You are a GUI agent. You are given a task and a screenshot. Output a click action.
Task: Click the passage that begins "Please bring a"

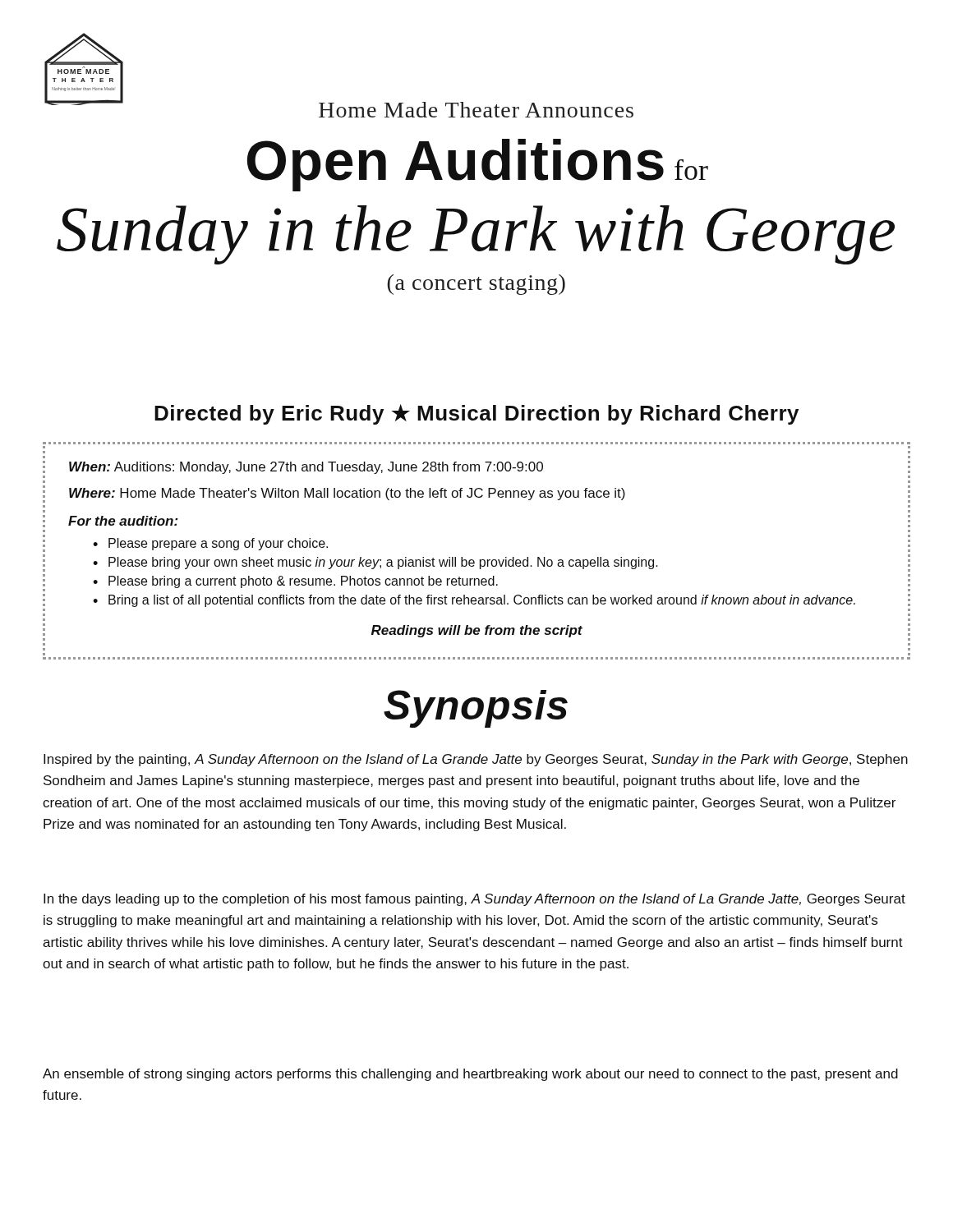coord(303,581)
